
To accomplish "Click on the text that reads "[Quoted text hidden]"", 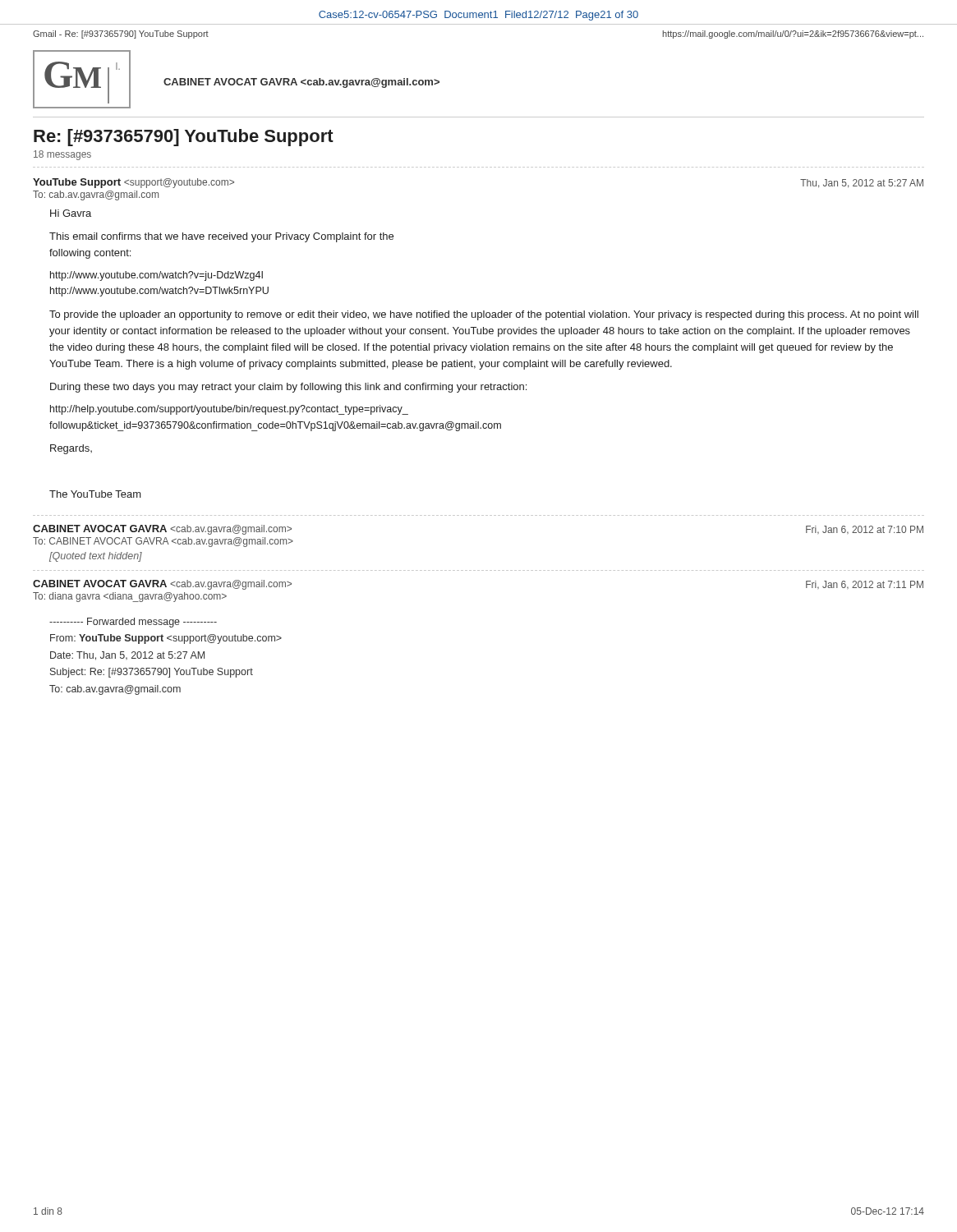I will coord(96,556).
